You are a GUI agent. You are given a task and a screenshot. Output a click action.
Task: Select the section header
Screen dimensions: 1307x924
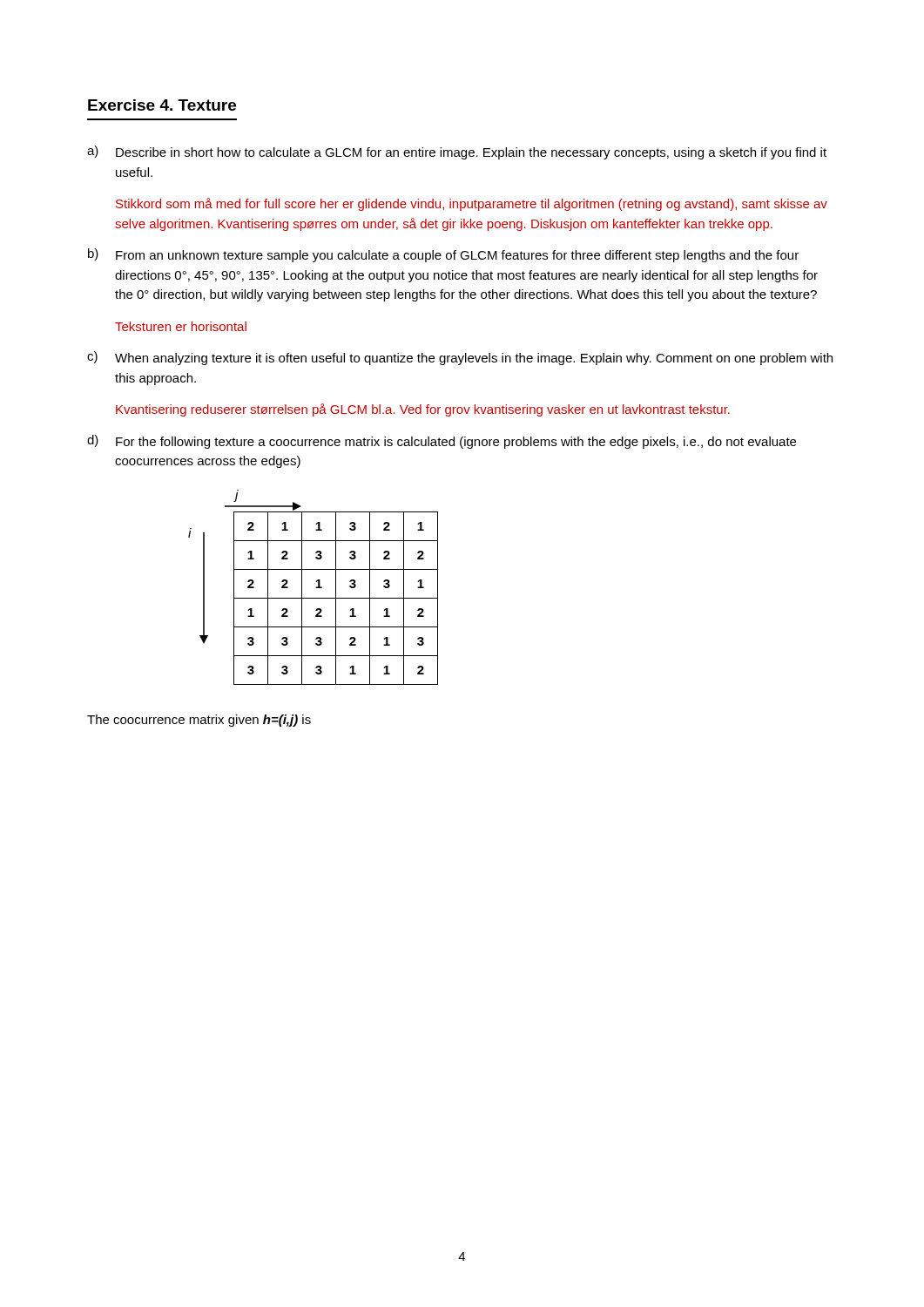tap(162, 108)
